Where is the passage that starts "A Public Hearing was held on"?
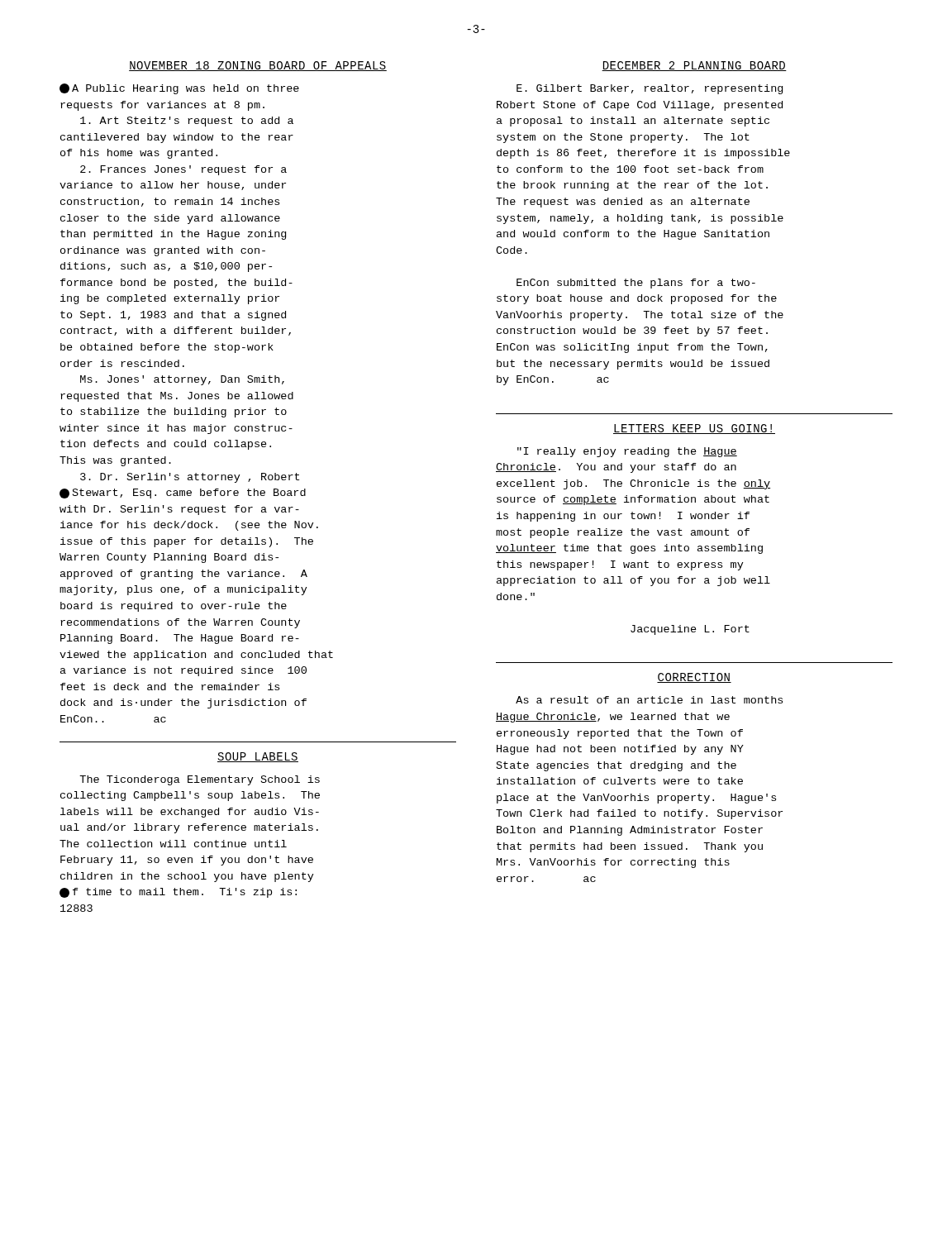This screenshot has width=952, height=1240. click(x=197, y=404)
